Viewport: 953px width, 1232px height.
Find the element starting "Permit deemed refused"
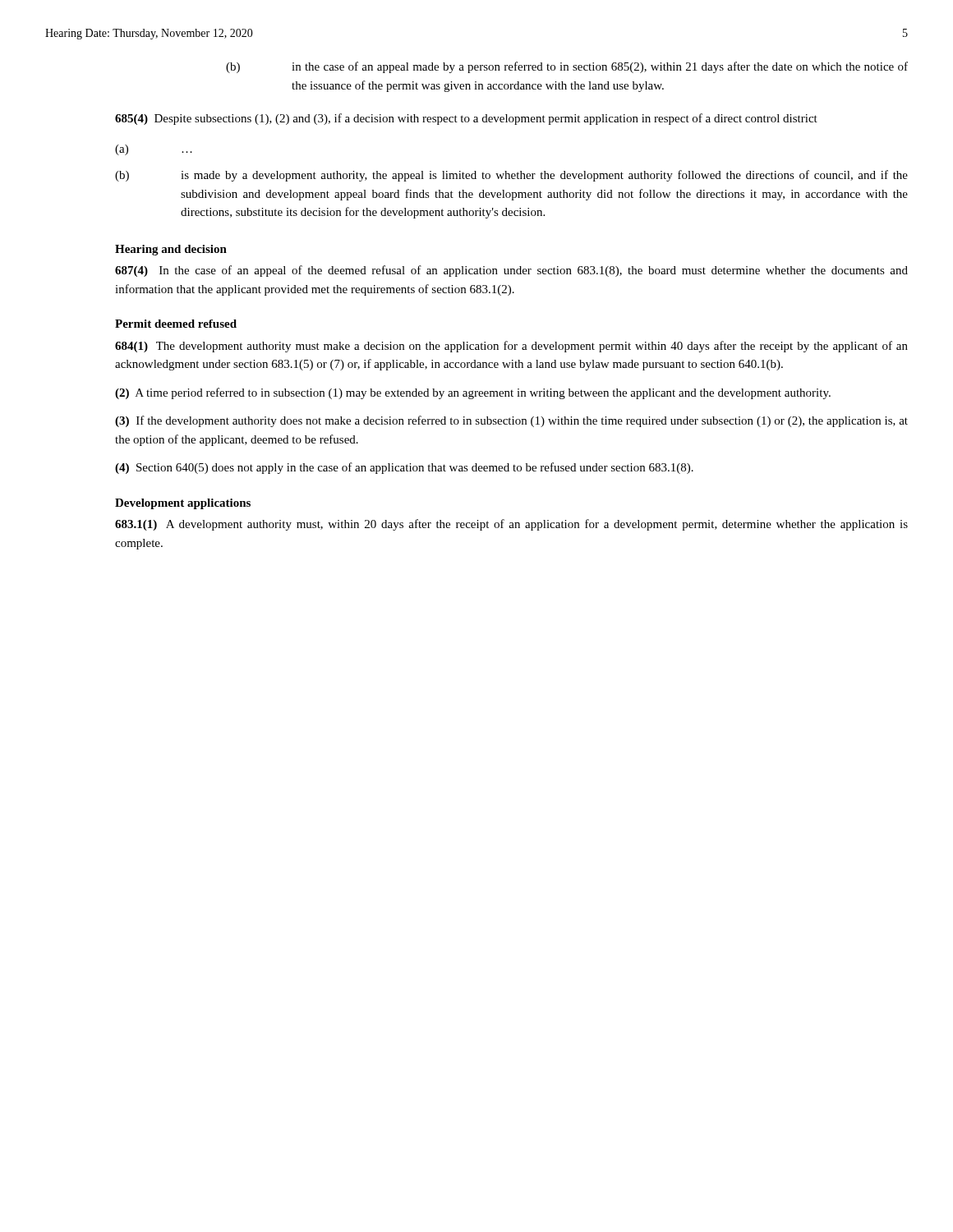click(176, 324)
